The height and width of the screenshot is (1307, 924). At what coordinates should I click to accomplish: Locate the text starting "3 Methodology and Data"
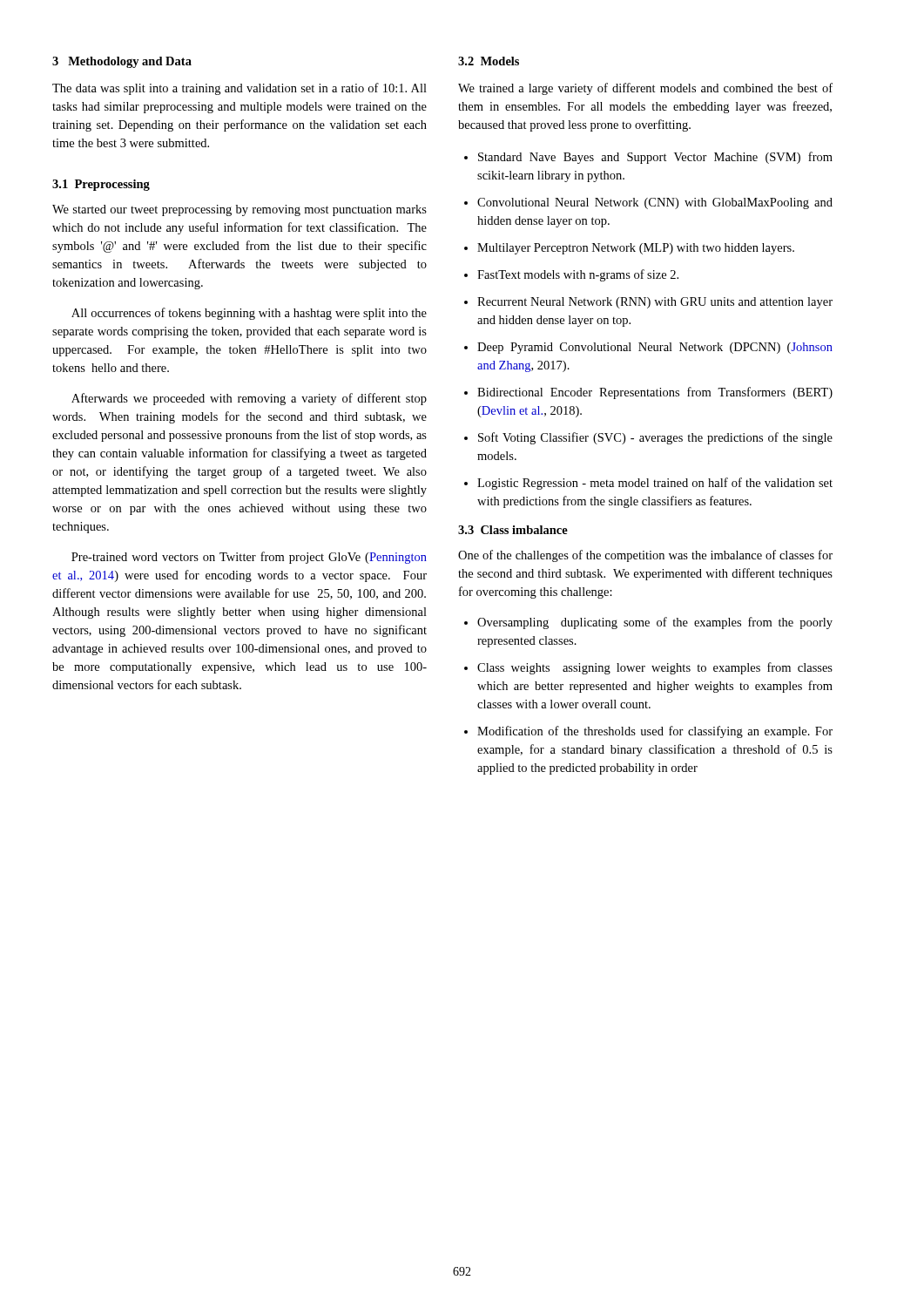pyautogui.click(x=122, y=61)
